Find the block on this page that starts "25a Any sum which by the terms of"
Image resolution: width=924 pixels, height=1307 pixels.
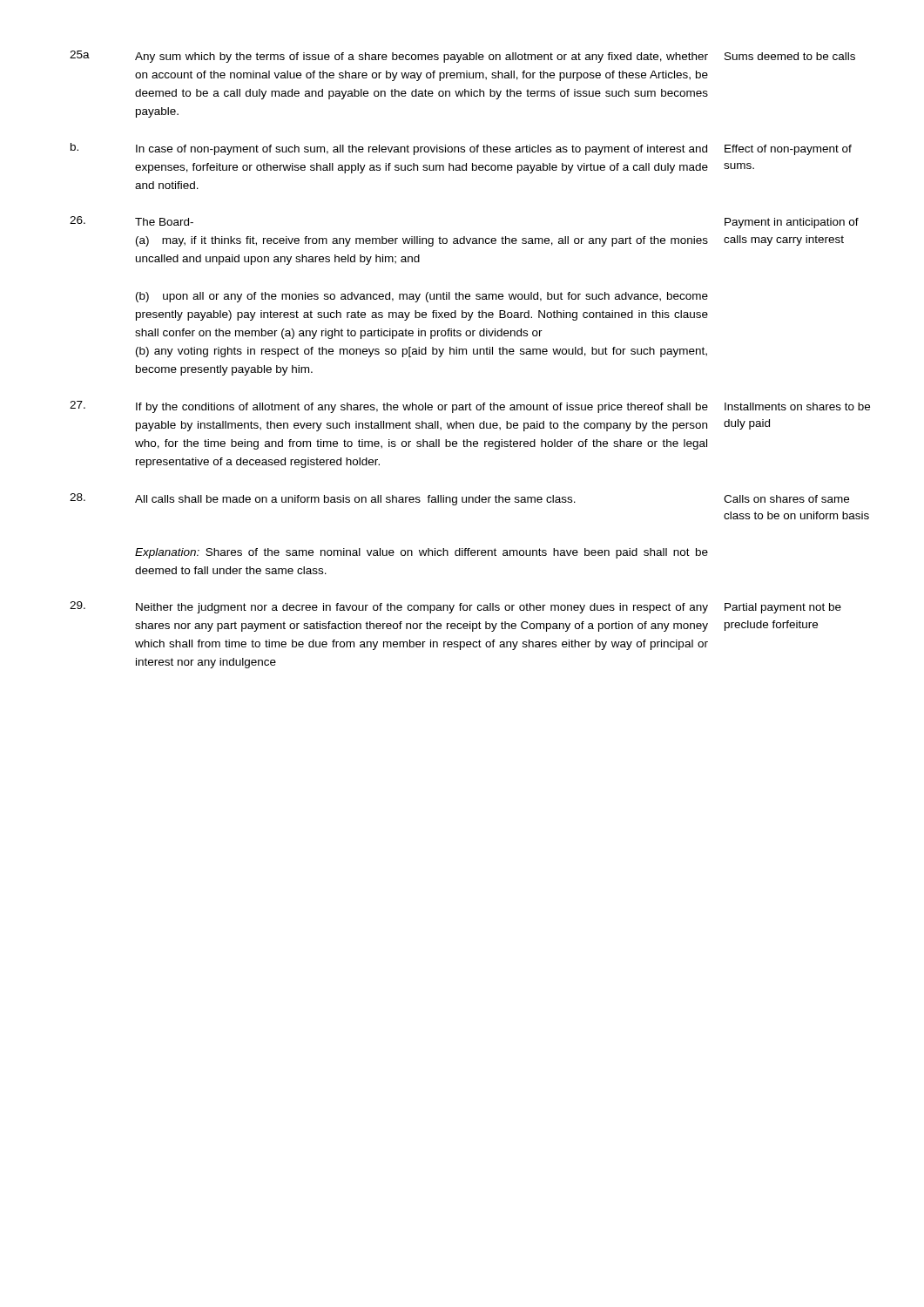[x=473, y=84]
